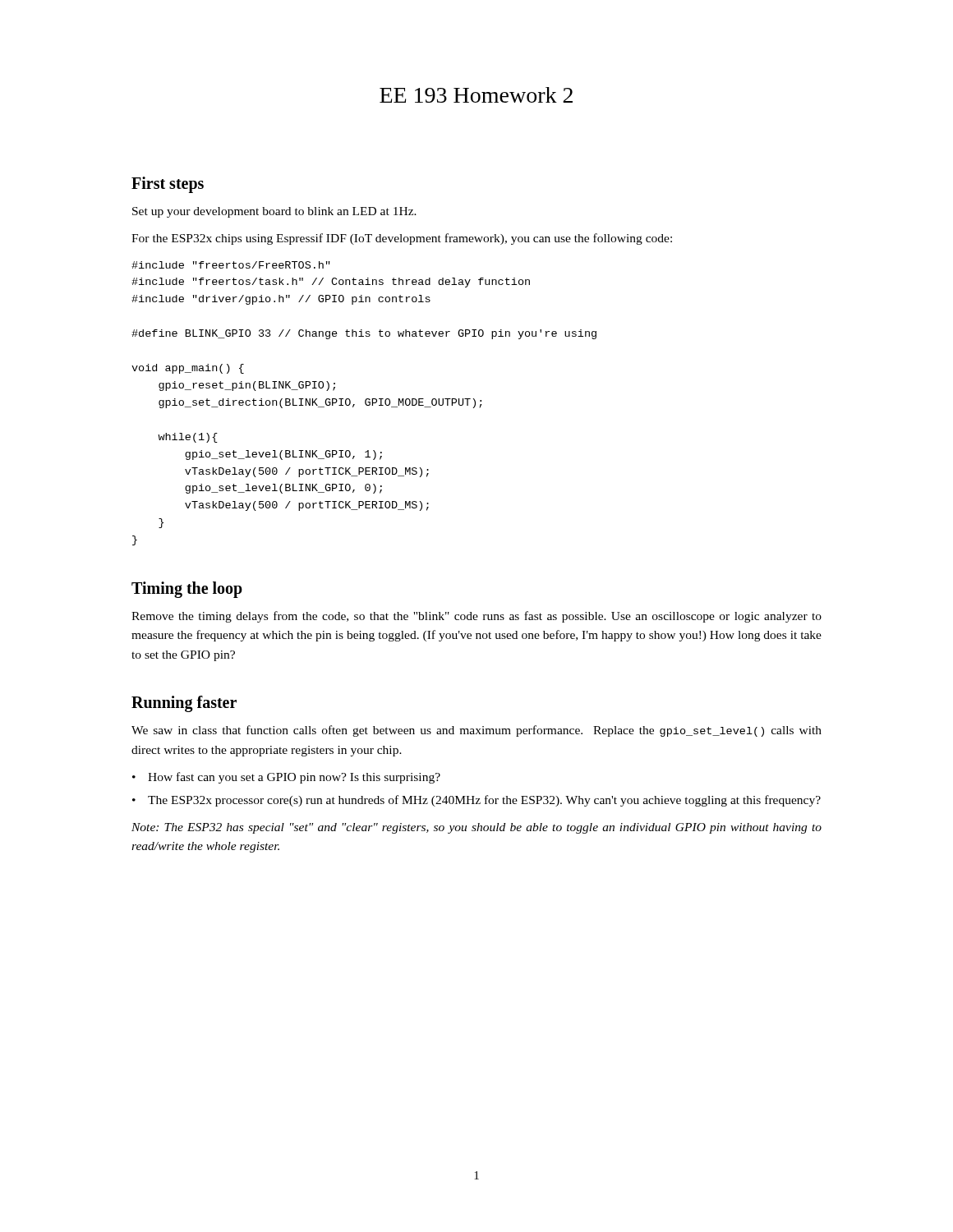
Task: Locate the text block with the text "Set up your development board to blink"
Action: tap(274, 211)
